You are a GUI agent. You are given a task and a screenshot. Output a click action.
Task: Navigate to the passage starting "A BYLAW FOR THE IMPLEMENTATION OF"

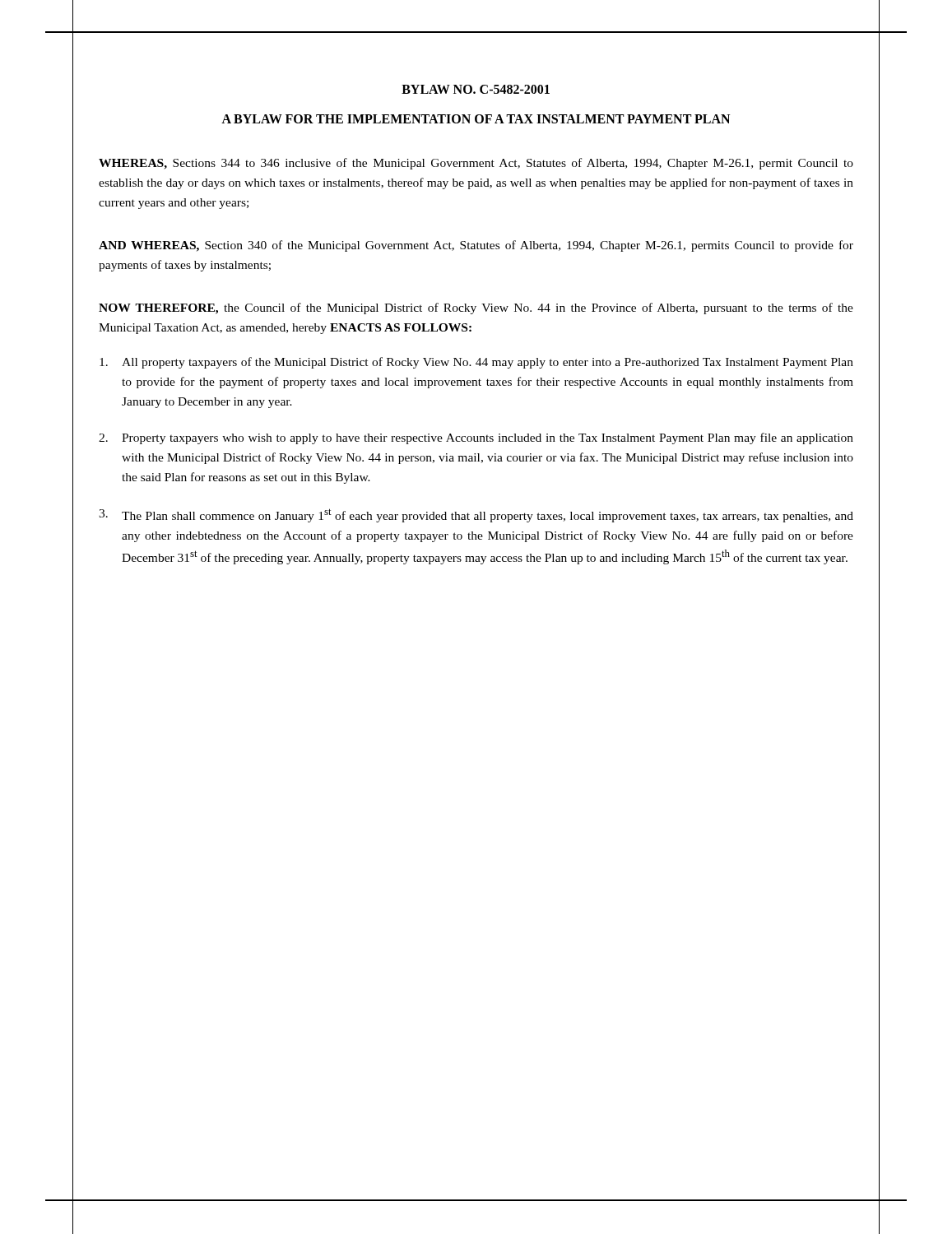(x=476, y=119)
